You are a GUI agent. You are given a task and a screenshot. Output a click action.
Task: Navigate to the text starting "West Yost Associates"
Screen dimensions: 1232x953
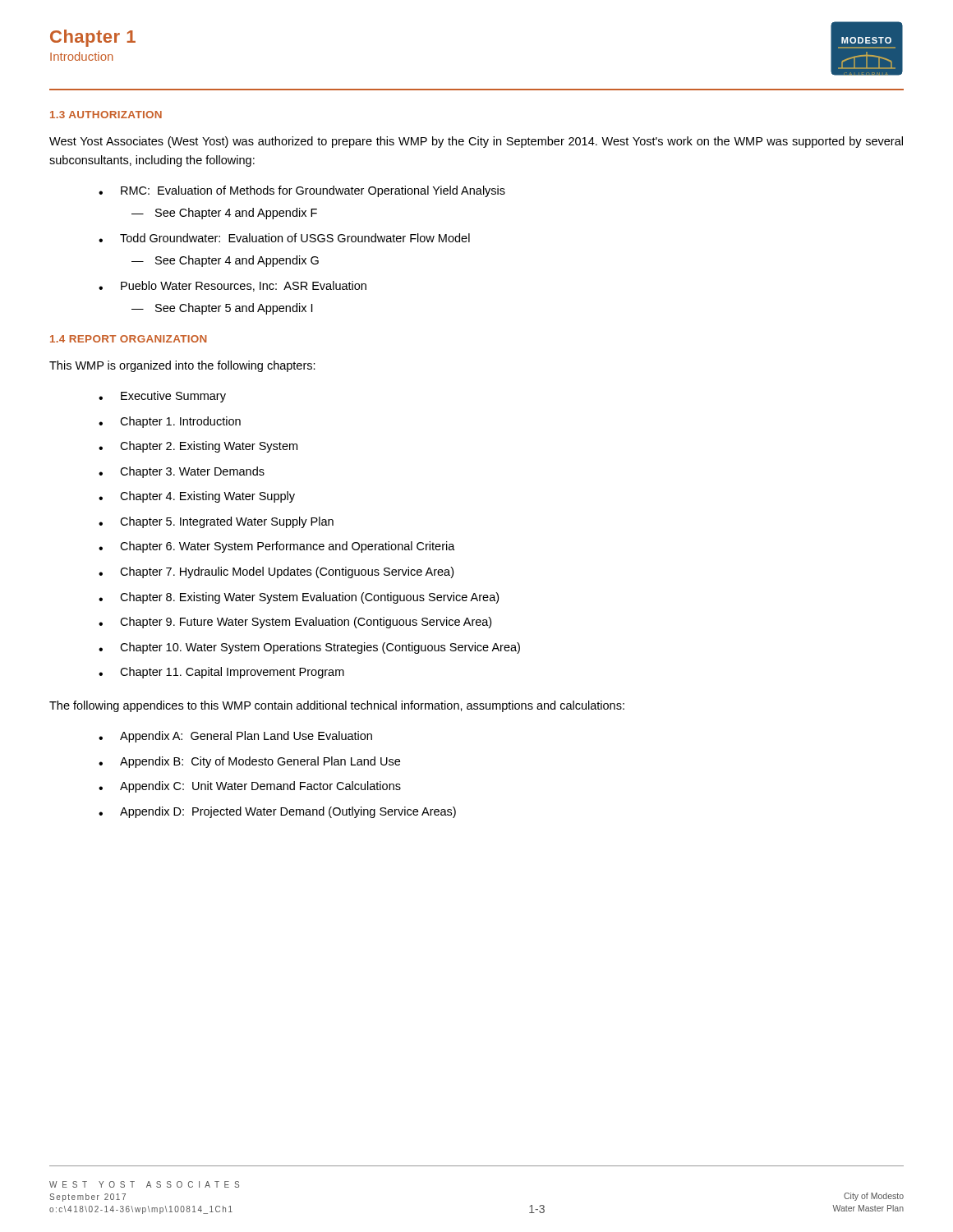pos(476,151)
